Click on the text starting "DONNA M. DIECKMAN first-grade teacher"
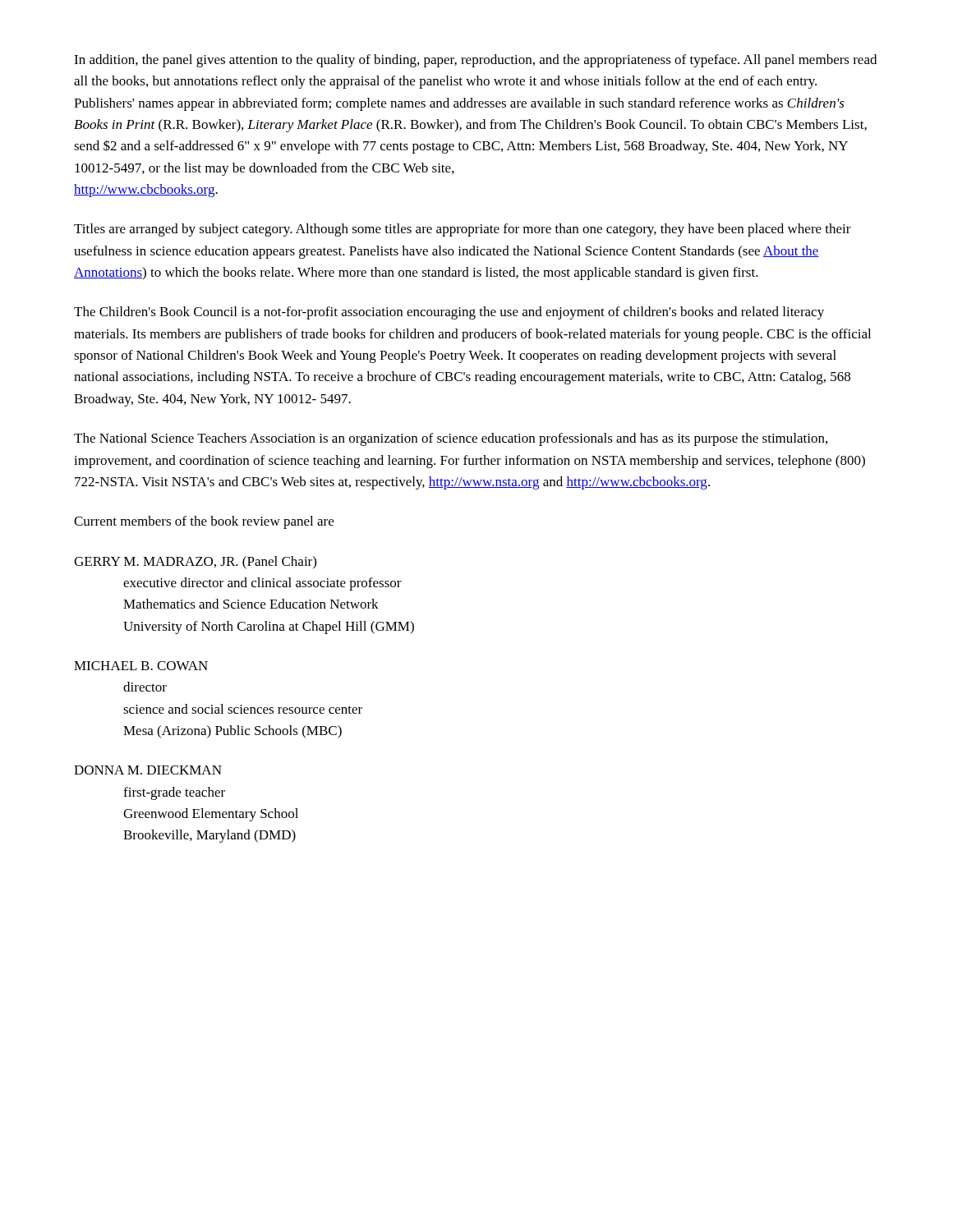Viewport: 953px width, 1232px height. [148, 770]
